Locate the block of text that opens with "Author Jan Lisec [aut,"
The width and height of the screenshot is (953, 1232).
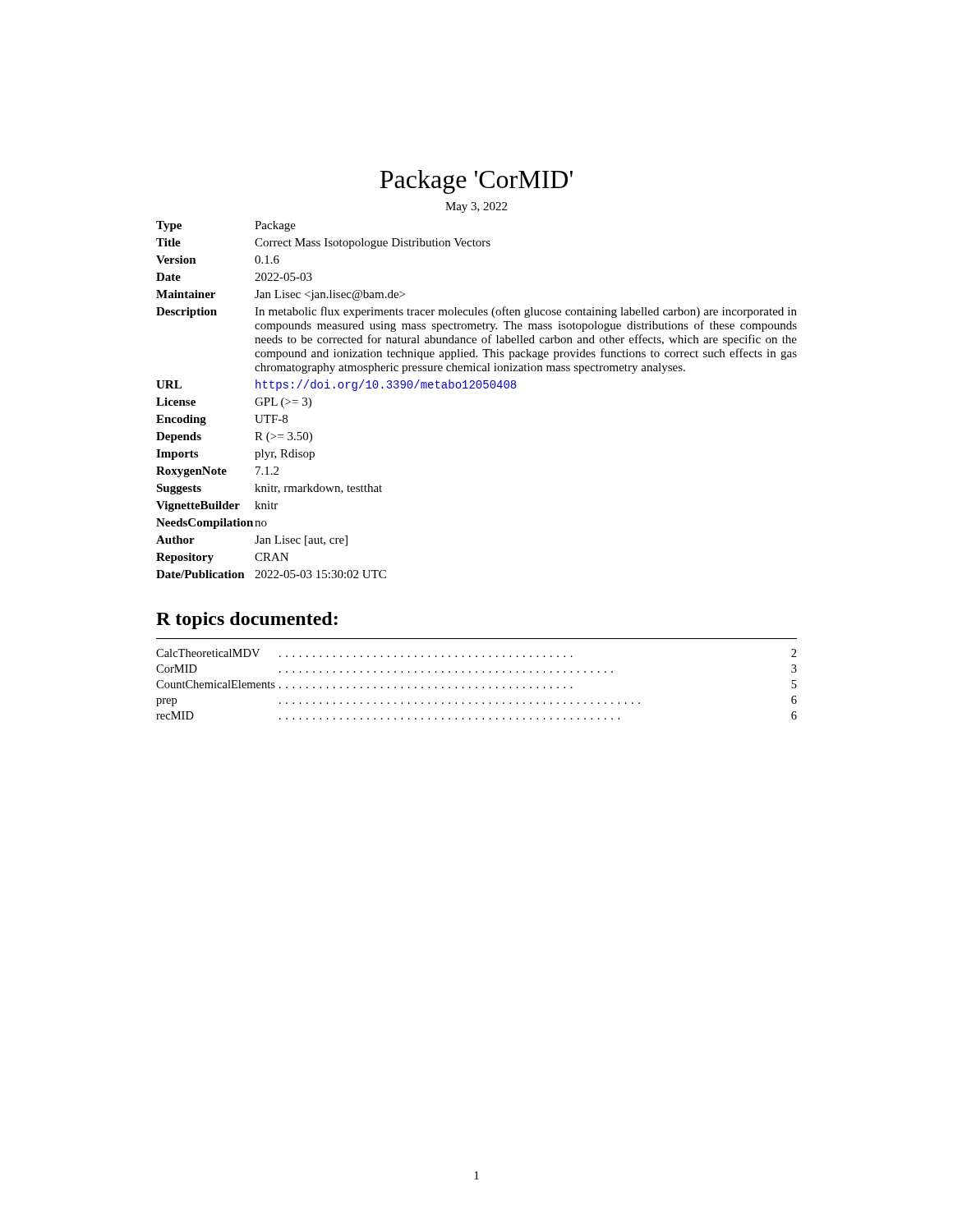click(x=252, y=541)
